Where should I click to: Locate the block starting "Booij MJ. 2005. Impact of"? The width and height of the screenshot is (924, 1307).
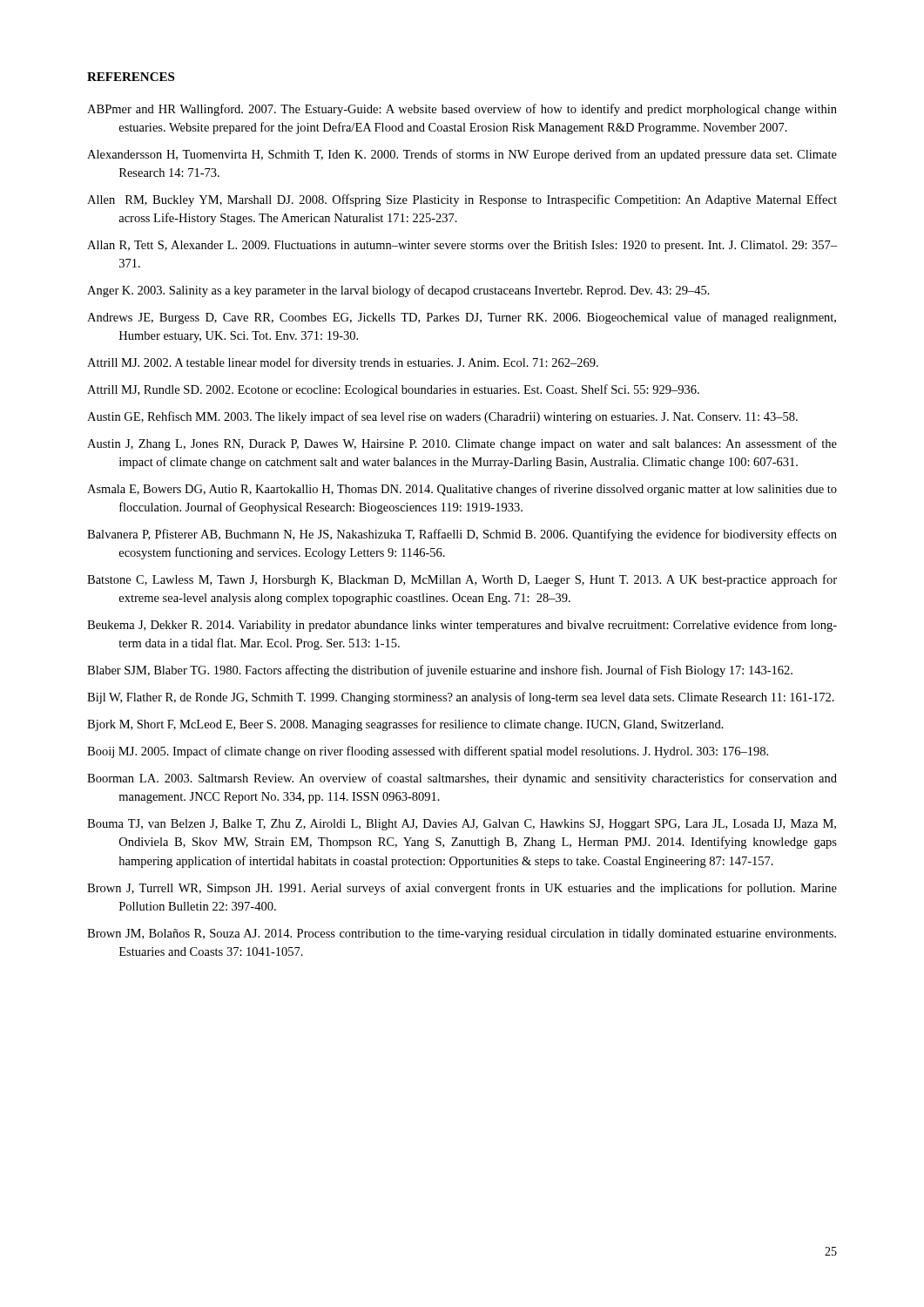428,751
